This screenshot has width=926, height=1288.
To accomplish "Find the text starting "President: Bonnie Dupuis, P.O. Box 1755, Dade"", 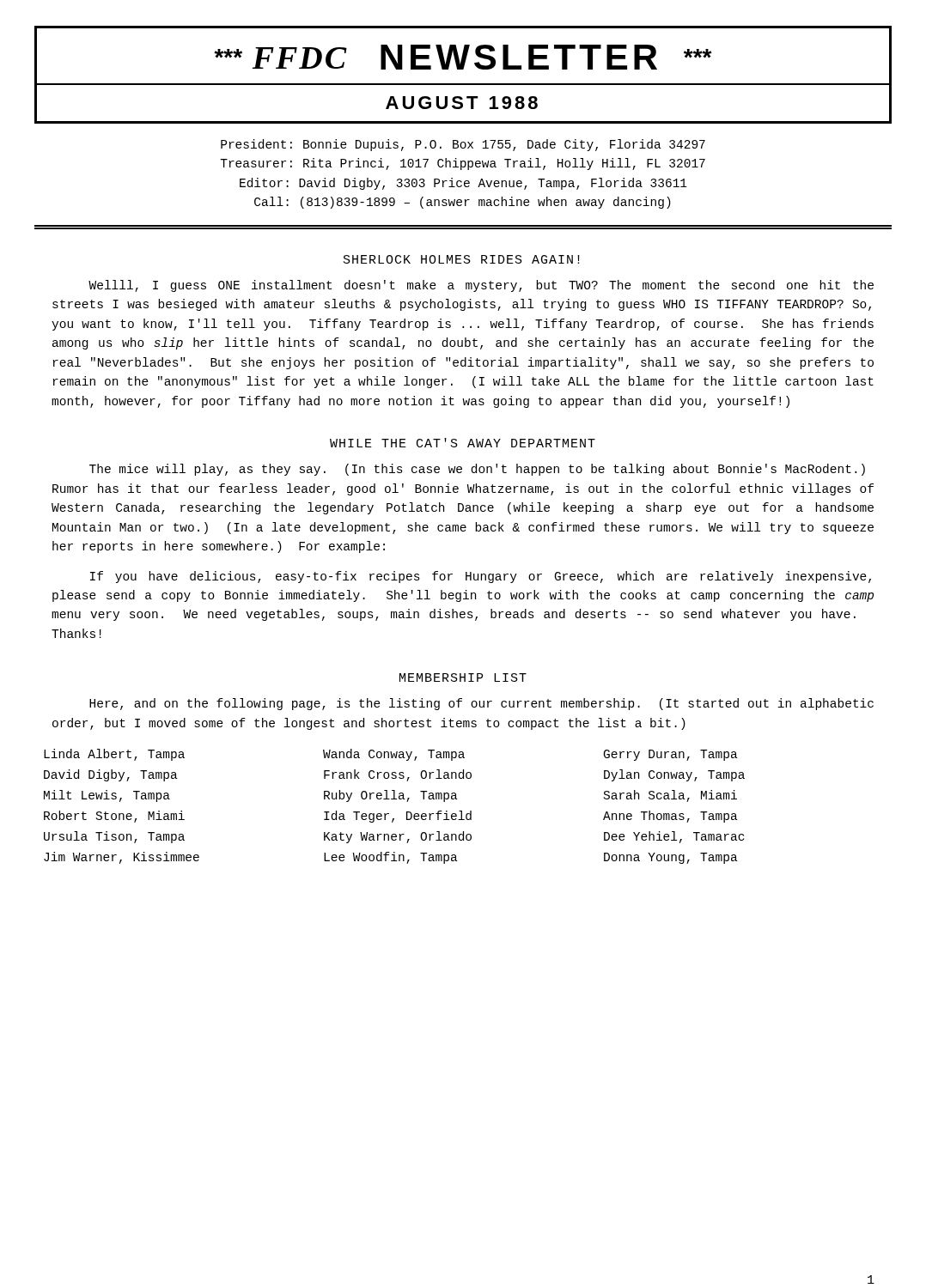I will coord(463,174).
